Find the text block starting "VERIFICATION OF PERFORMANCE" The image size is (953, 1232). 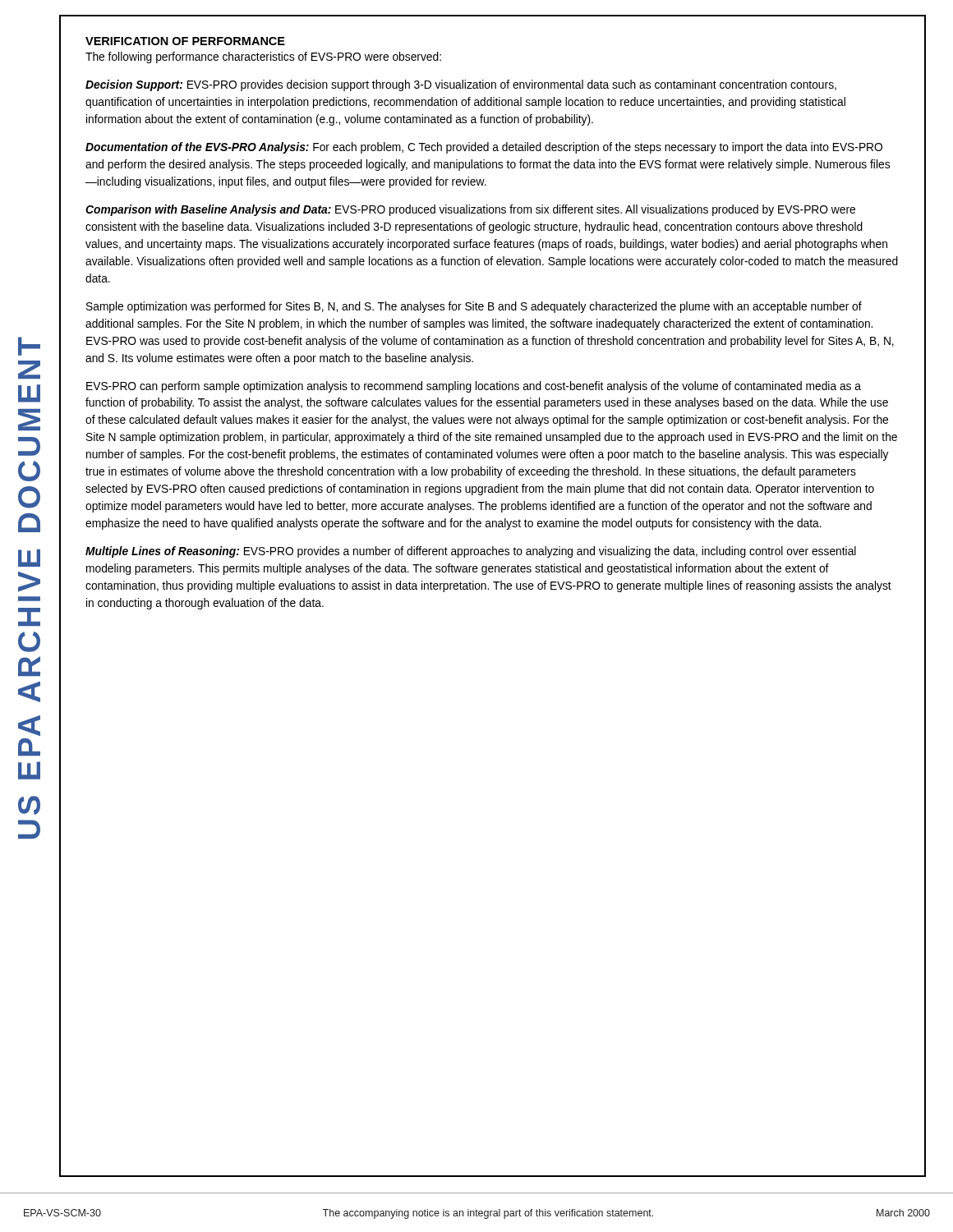pos(185,41)
